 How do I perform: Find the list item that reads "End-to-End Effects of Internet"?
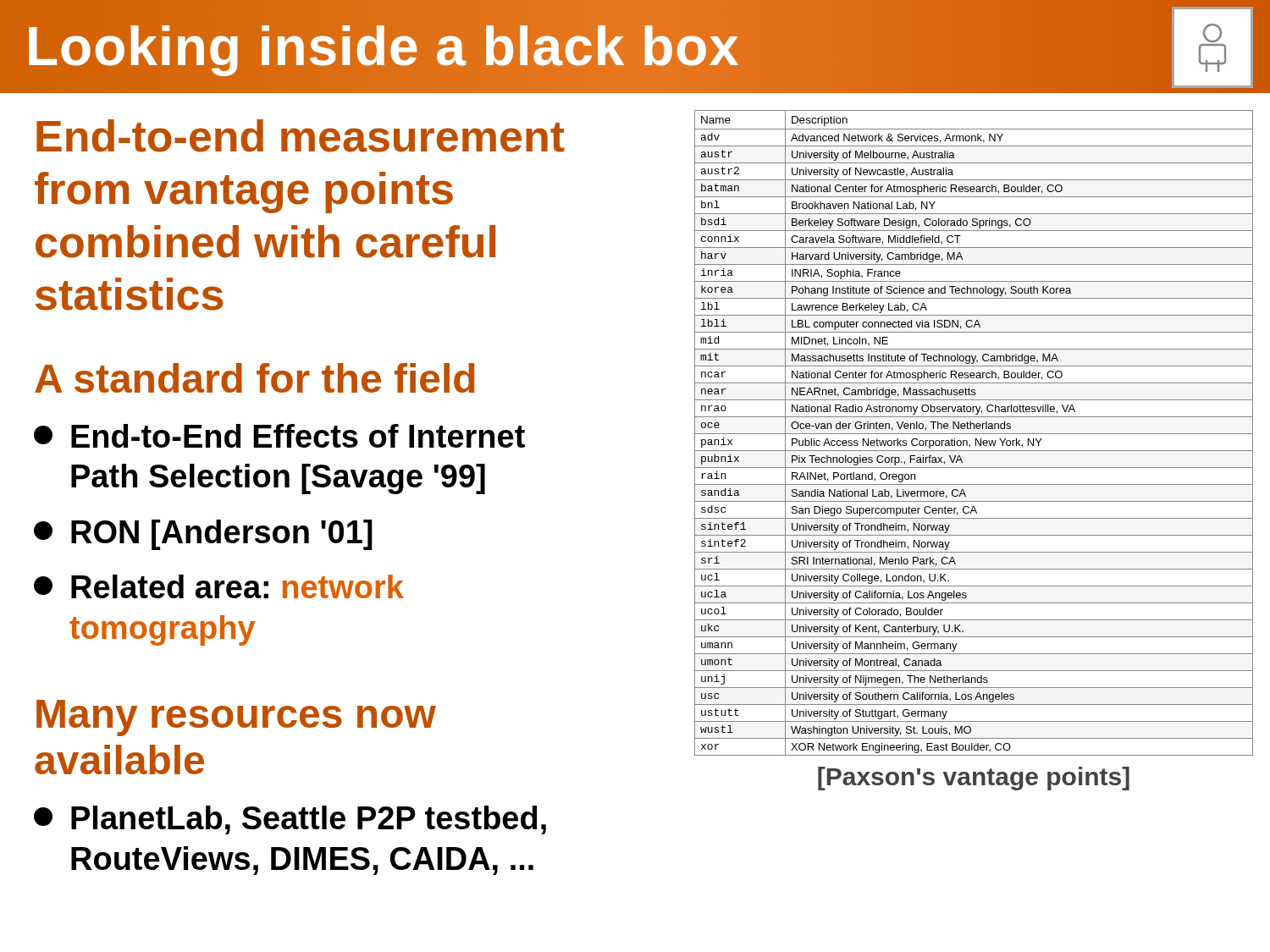(x=305, y=457)
